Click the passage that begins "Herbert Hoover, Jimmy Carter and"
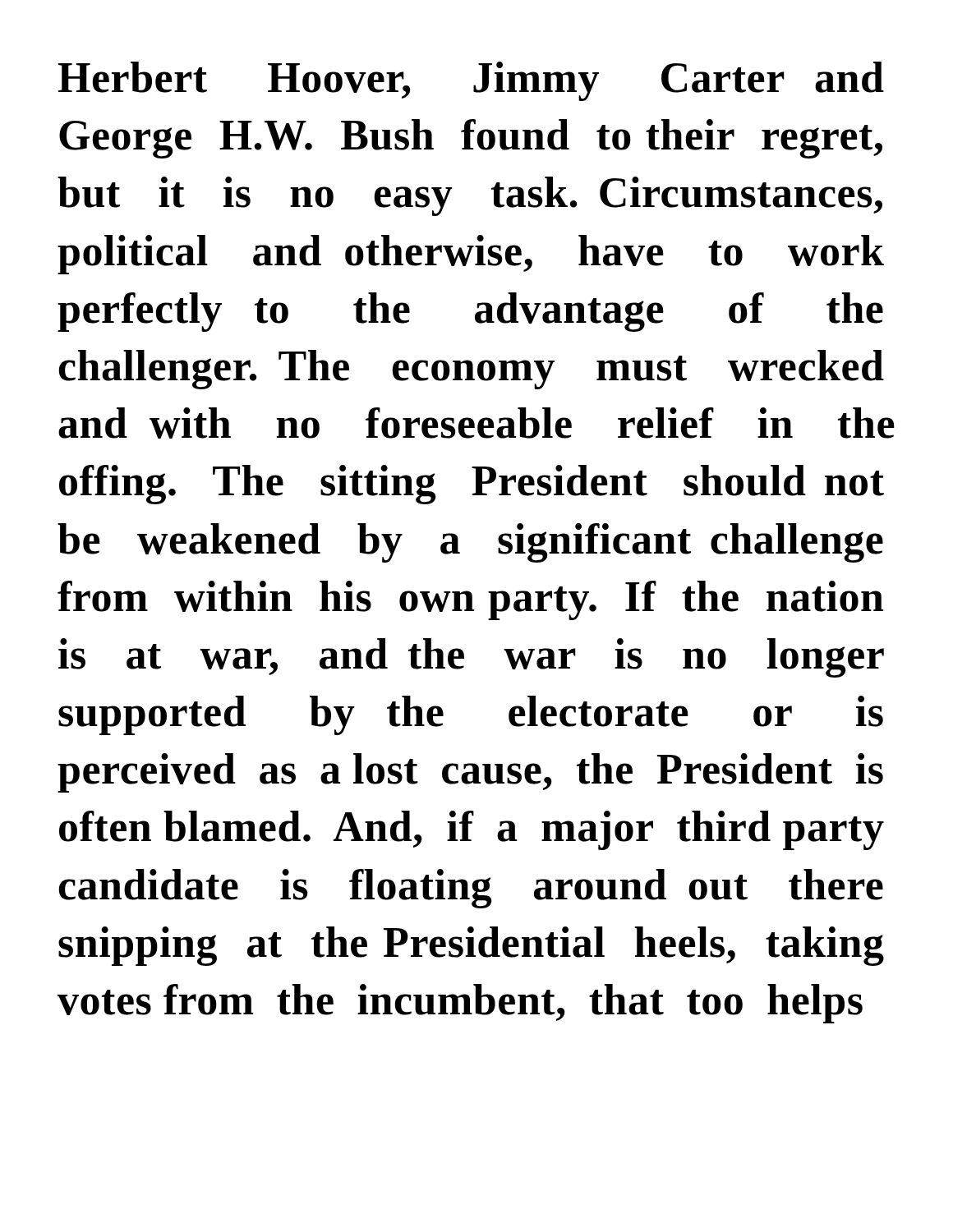 coord(476,539)
